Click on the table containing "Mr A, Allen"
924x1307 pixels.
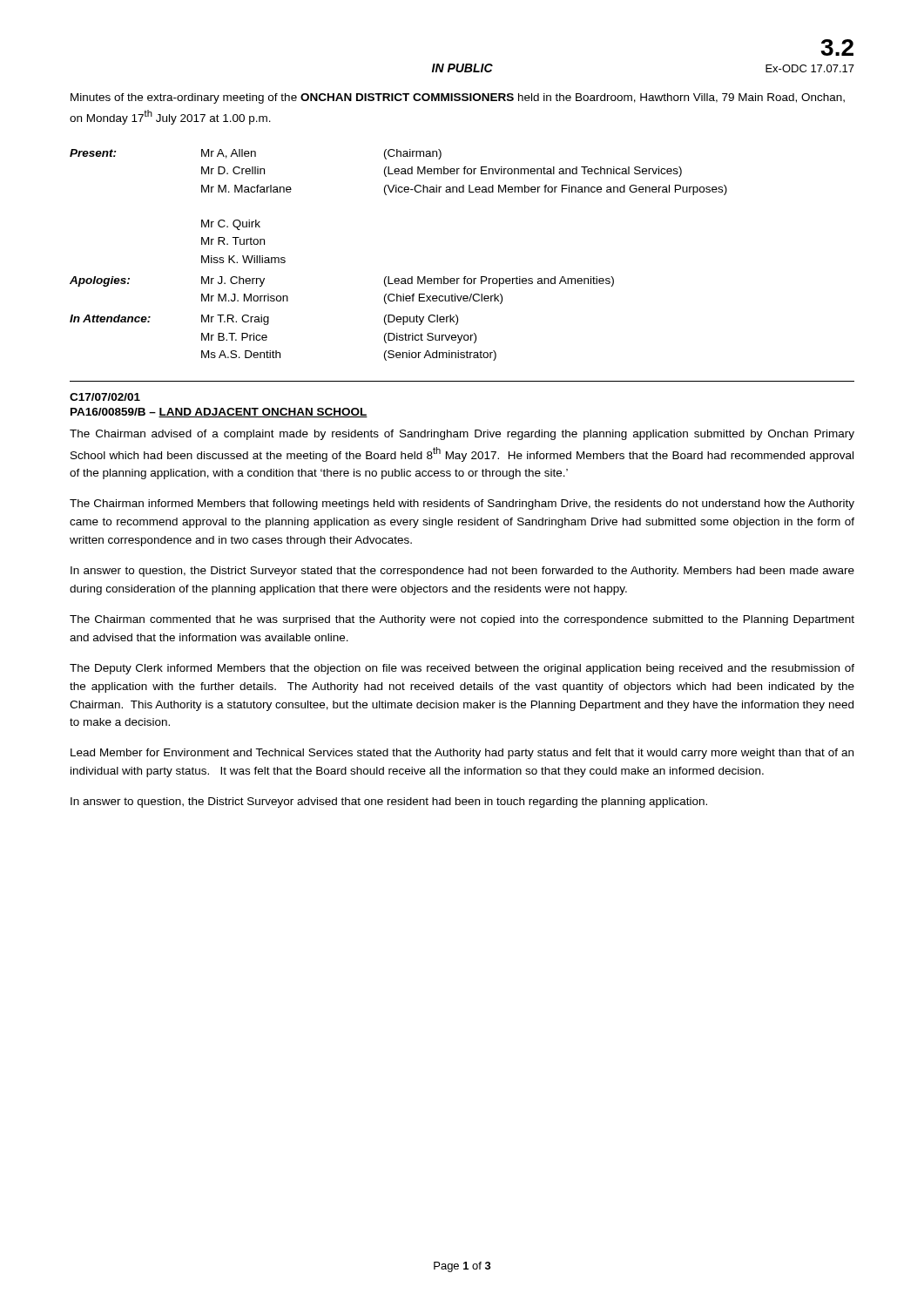pyautogui.click(x=462, y=254)
